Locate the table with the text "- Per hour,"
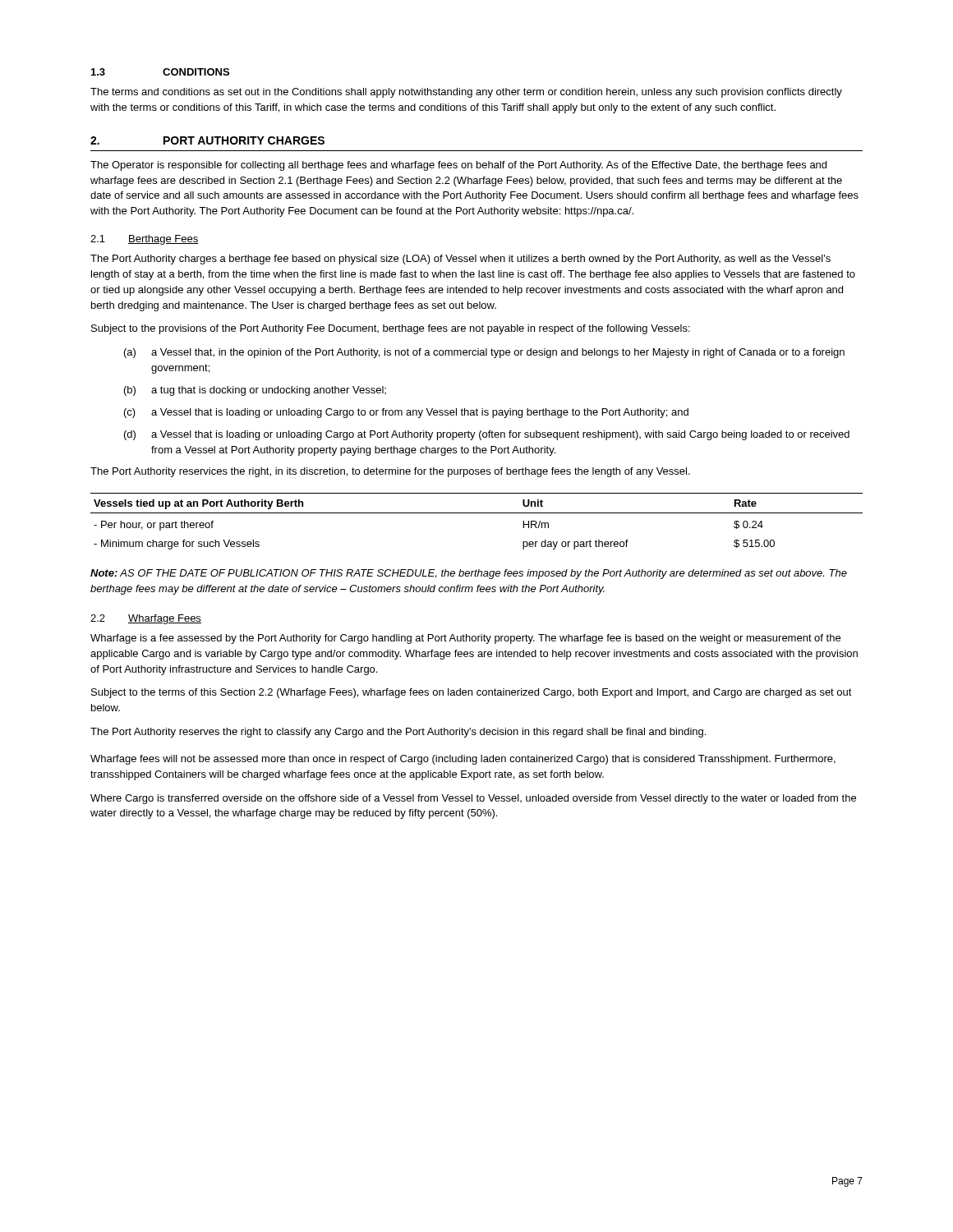Viewport: 953px width, 1232px height. click(x=476, y=525)
